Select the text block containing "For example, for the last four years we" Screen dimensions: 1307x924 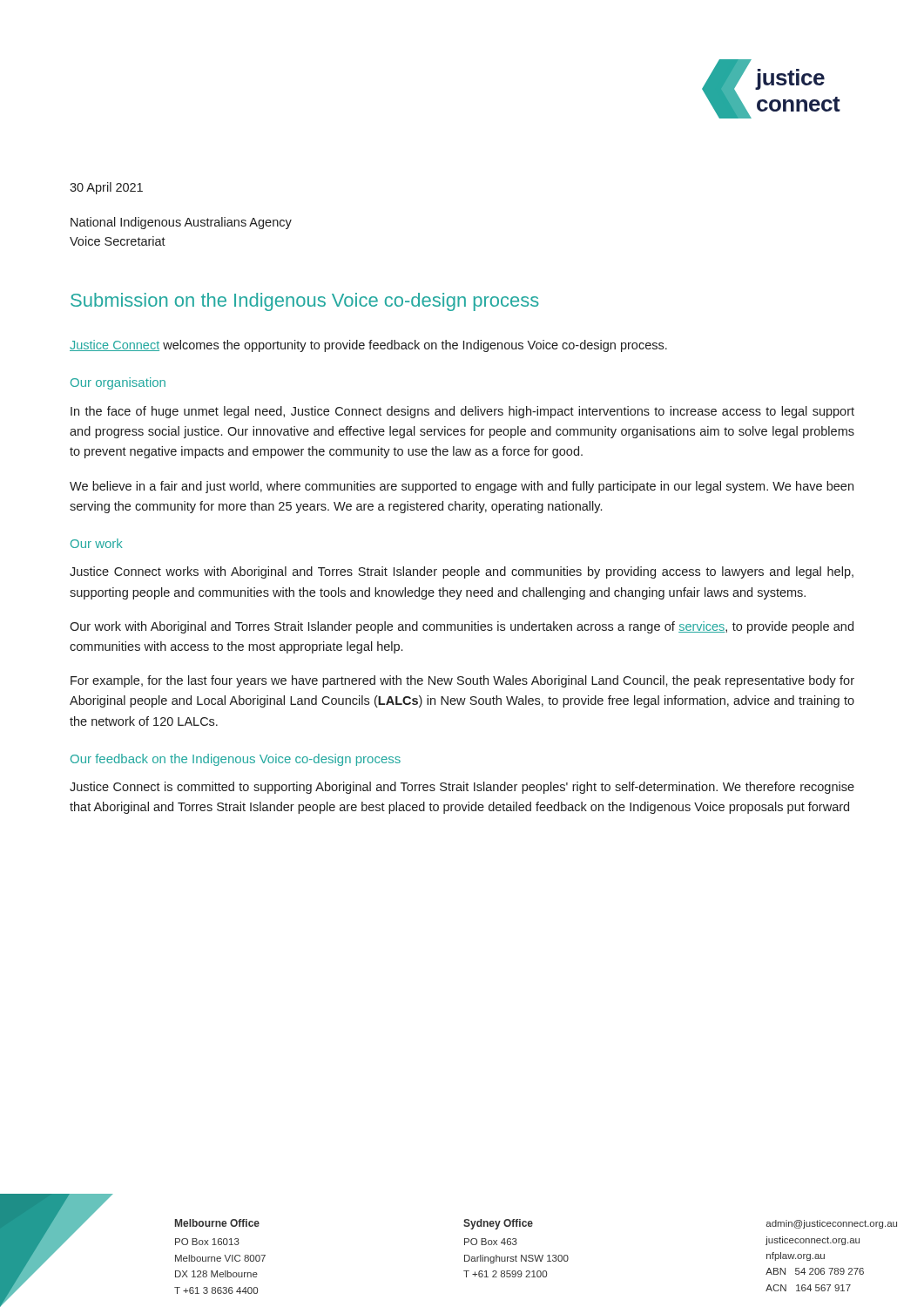tap(462, 701)
